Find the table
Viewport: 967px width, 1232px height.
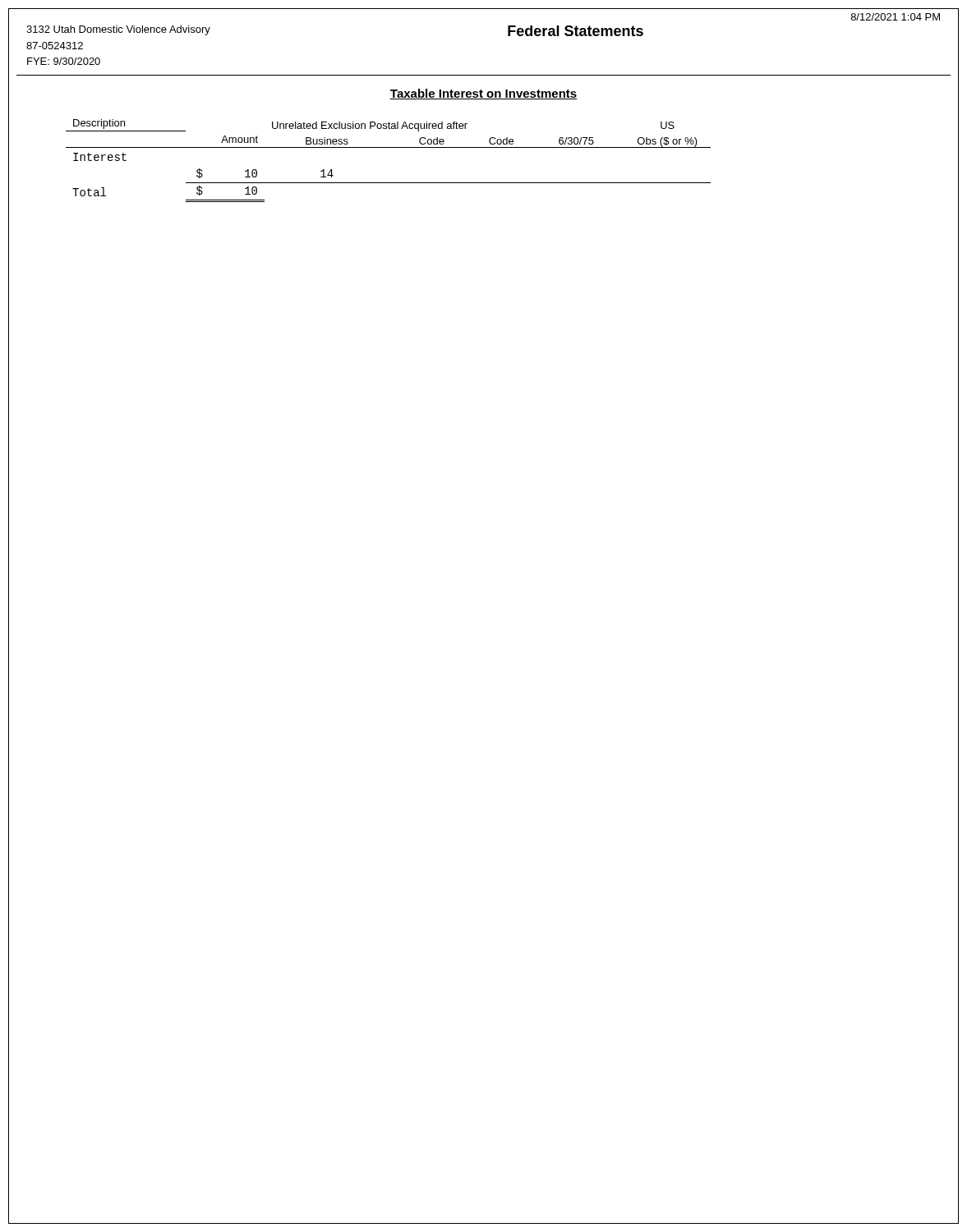(x=508, y=158)
